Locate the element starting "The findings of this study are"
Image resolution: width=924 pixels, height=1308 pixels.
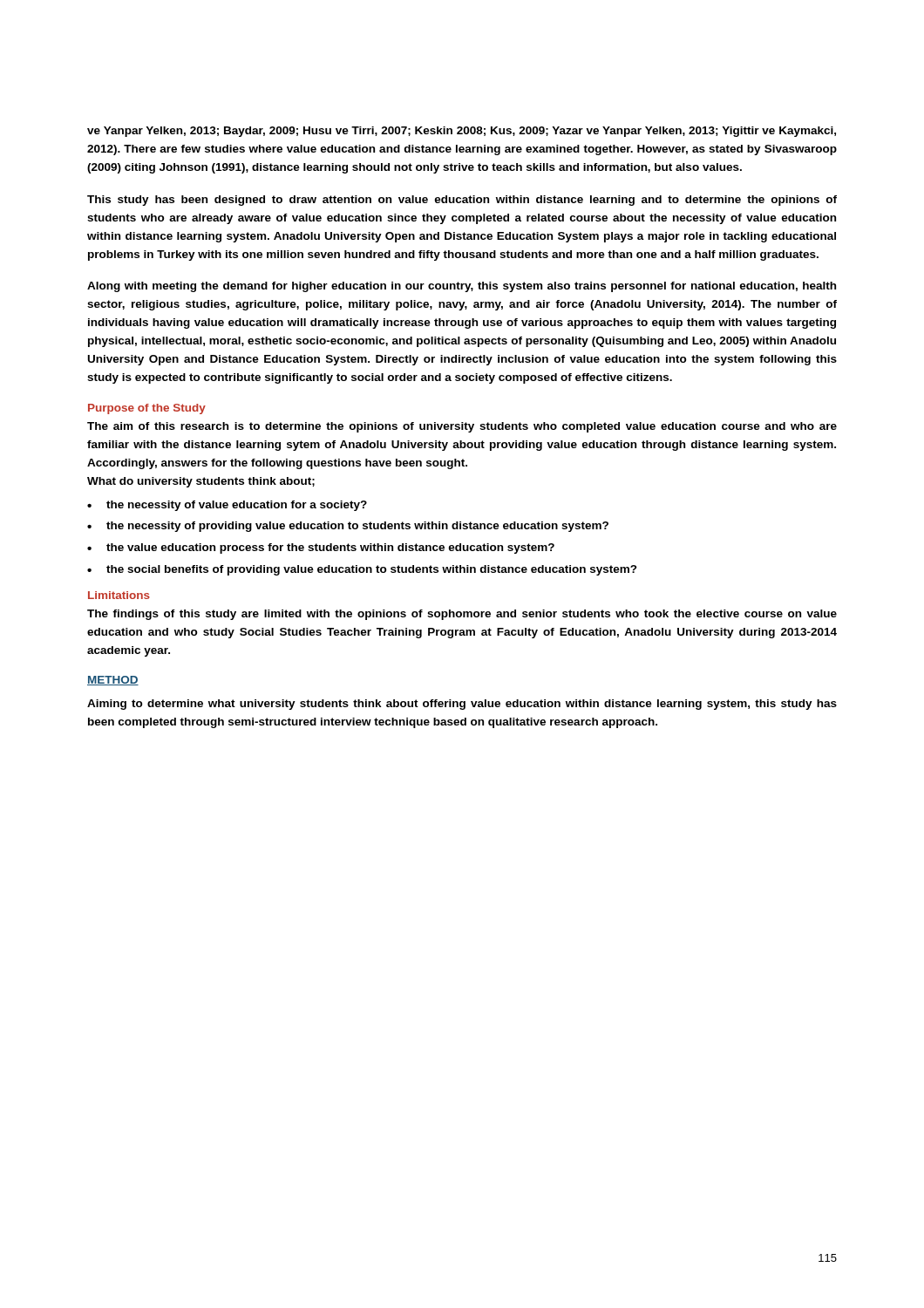click(462, 631)
